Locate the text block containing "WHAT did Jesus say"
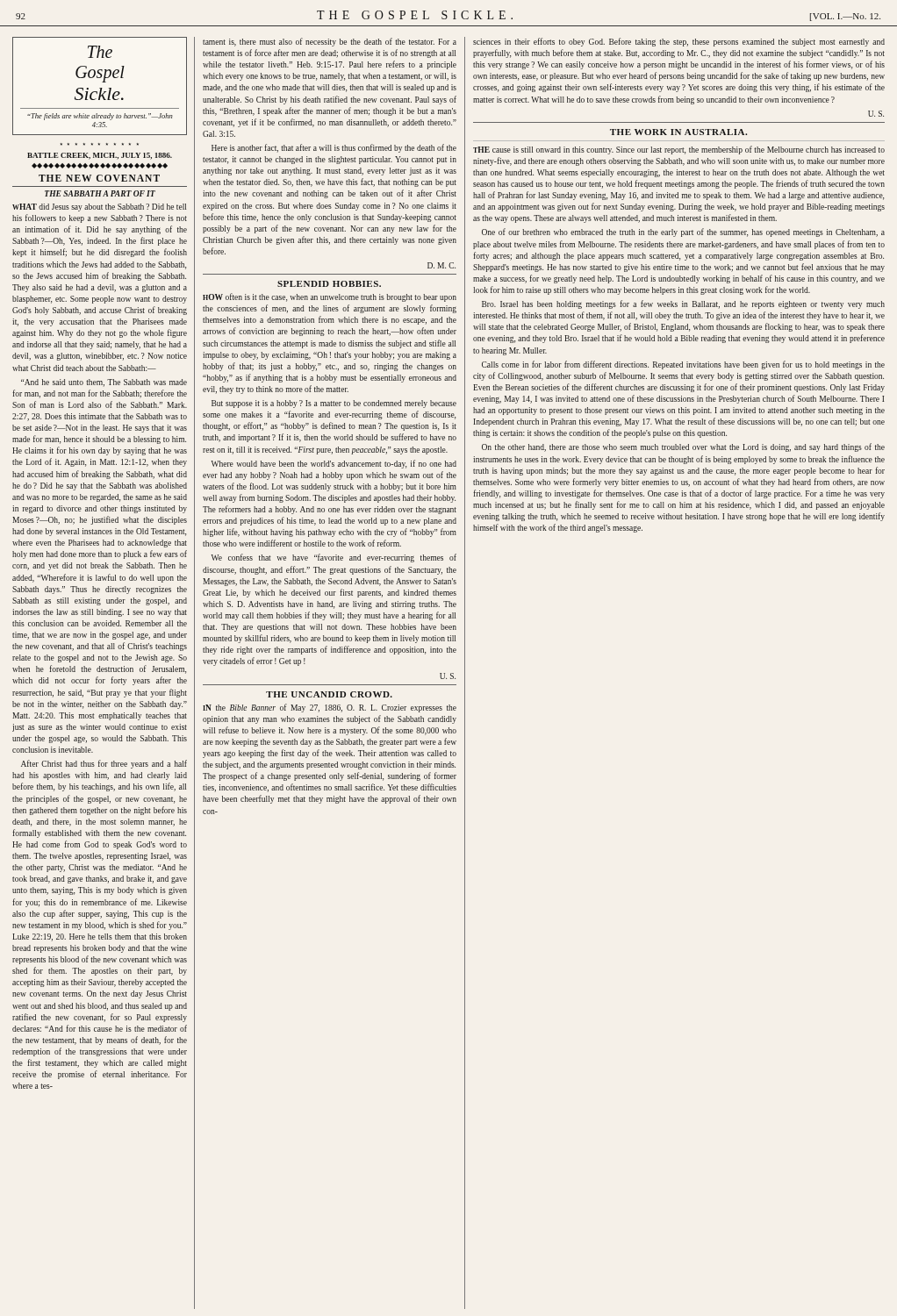897x1316 pixels. click(100, 647)
